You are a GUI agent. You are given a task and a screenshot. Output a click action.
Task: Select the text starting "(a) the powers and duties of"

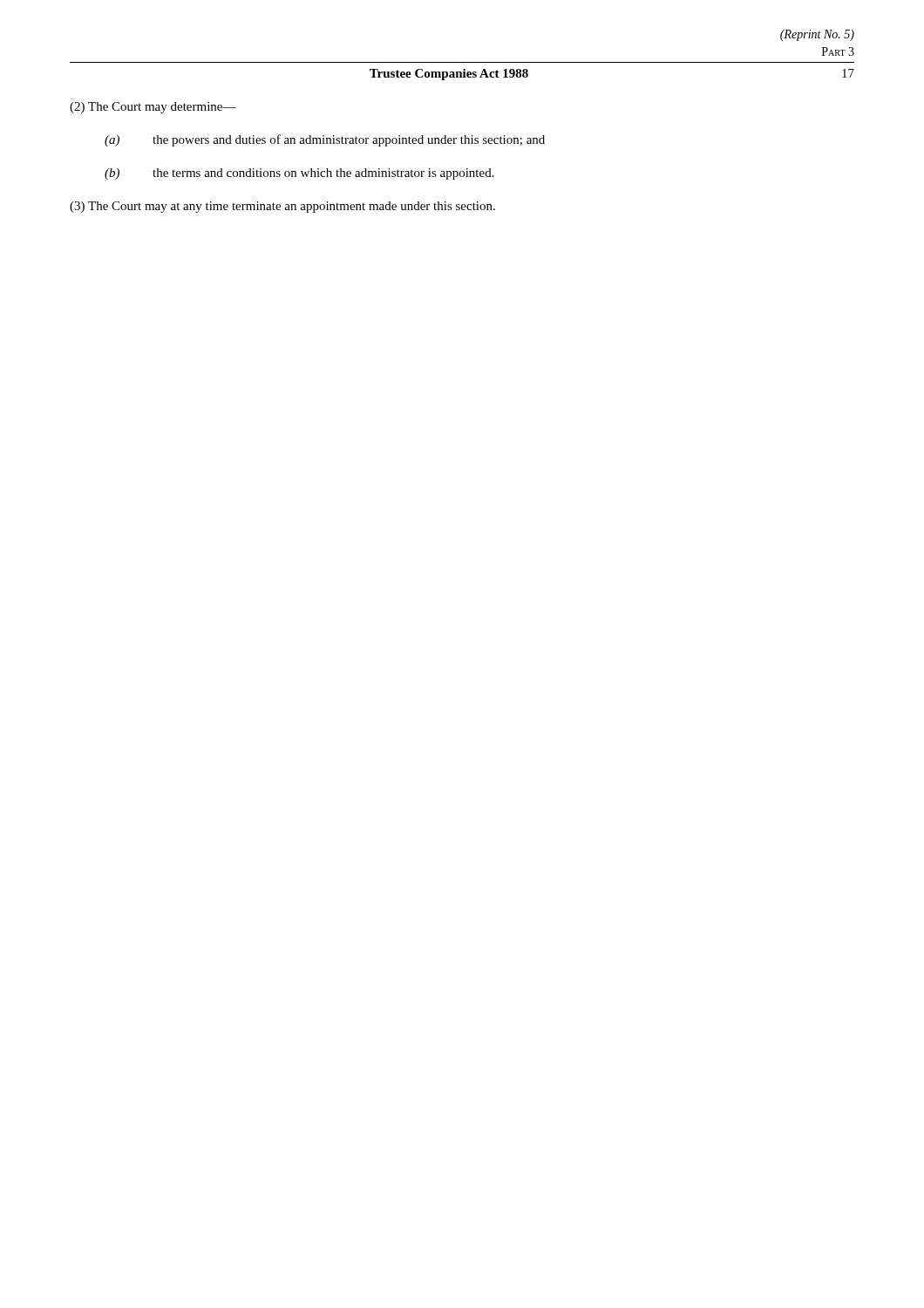pos(462,140)
